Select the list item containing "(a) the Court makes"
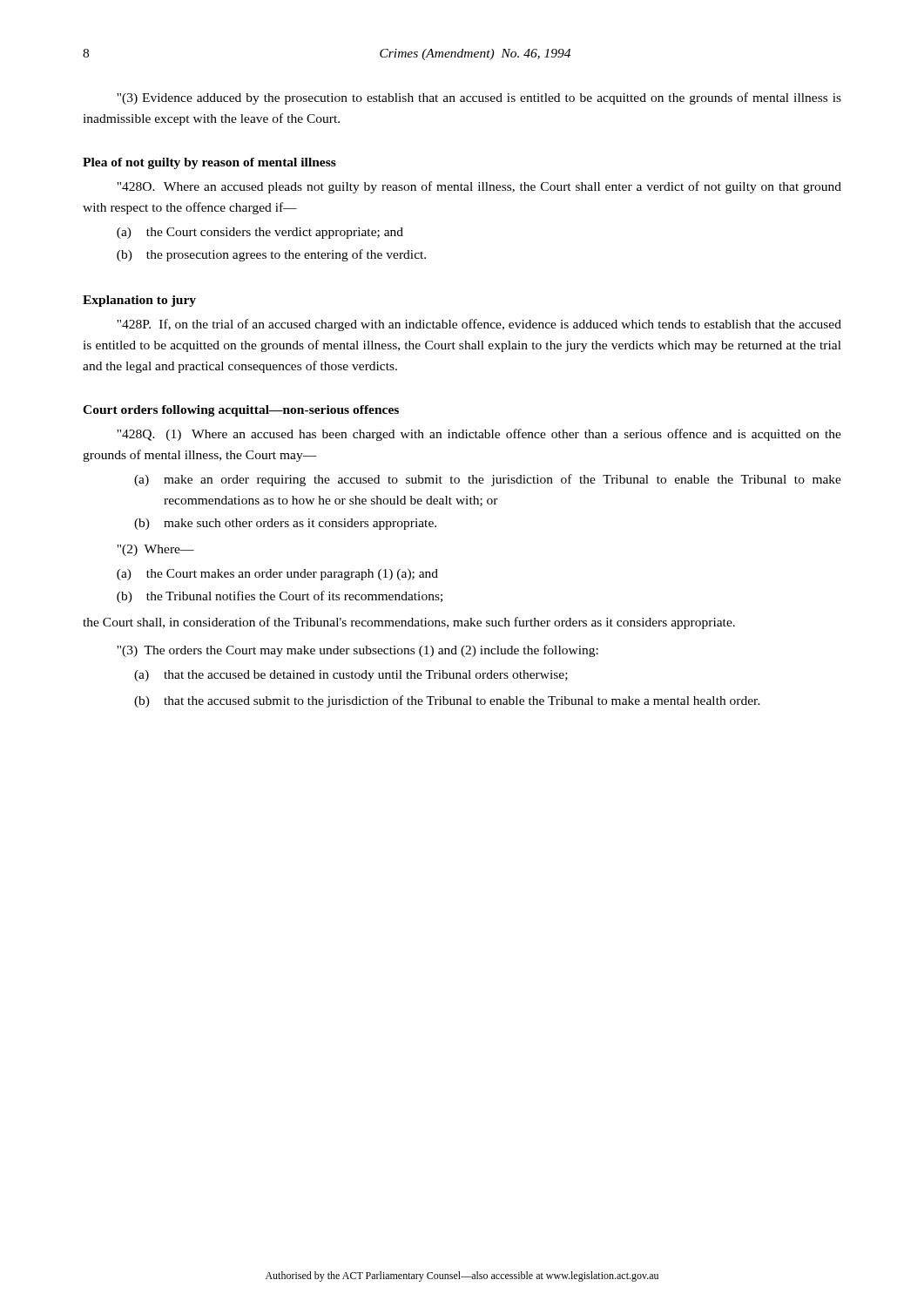The height and width of the screenshot is (1307, 924). (x=277, y=575)
